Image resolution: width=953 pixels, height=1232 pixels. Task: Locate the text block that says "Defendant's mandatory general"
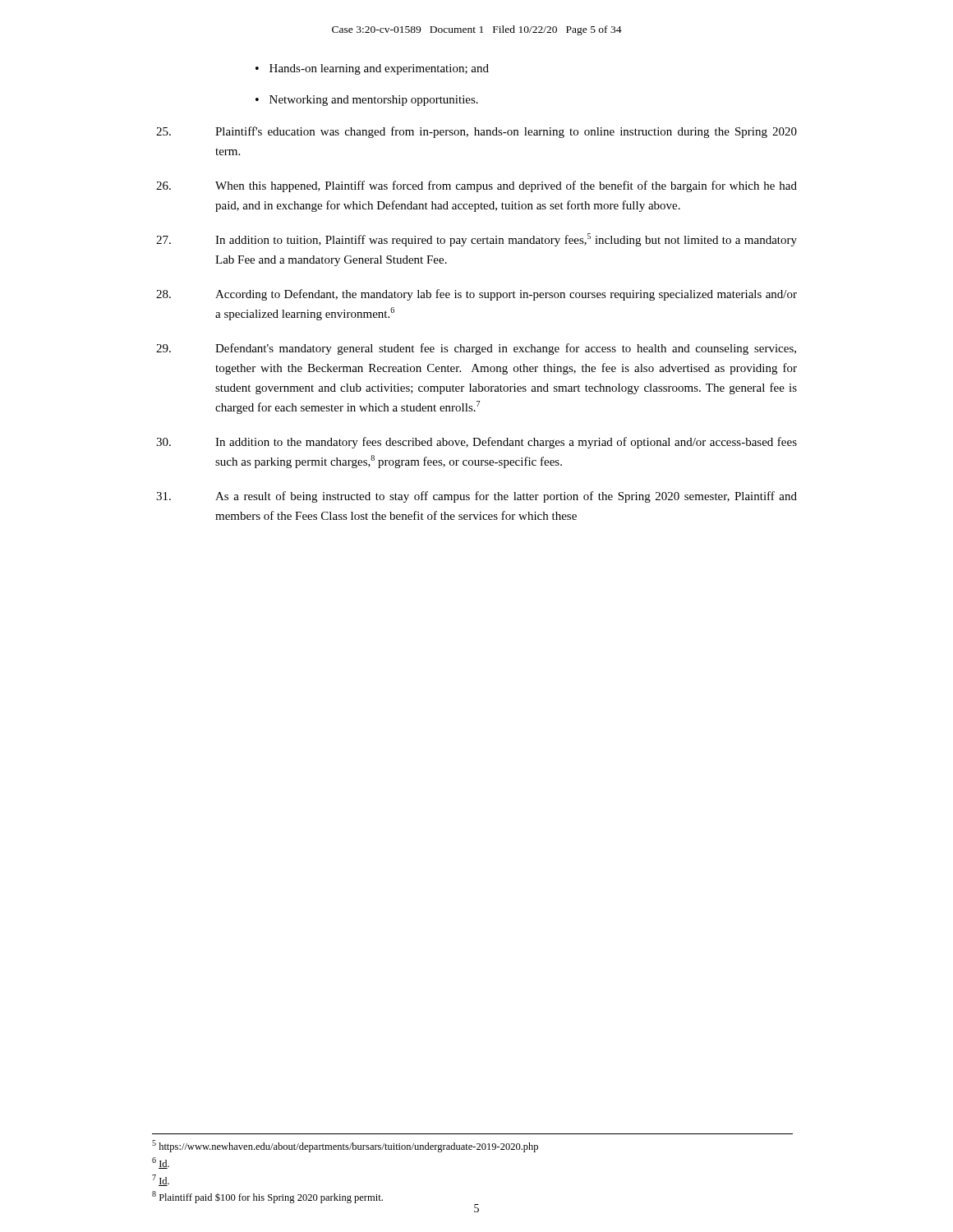(x=476, y=378)
